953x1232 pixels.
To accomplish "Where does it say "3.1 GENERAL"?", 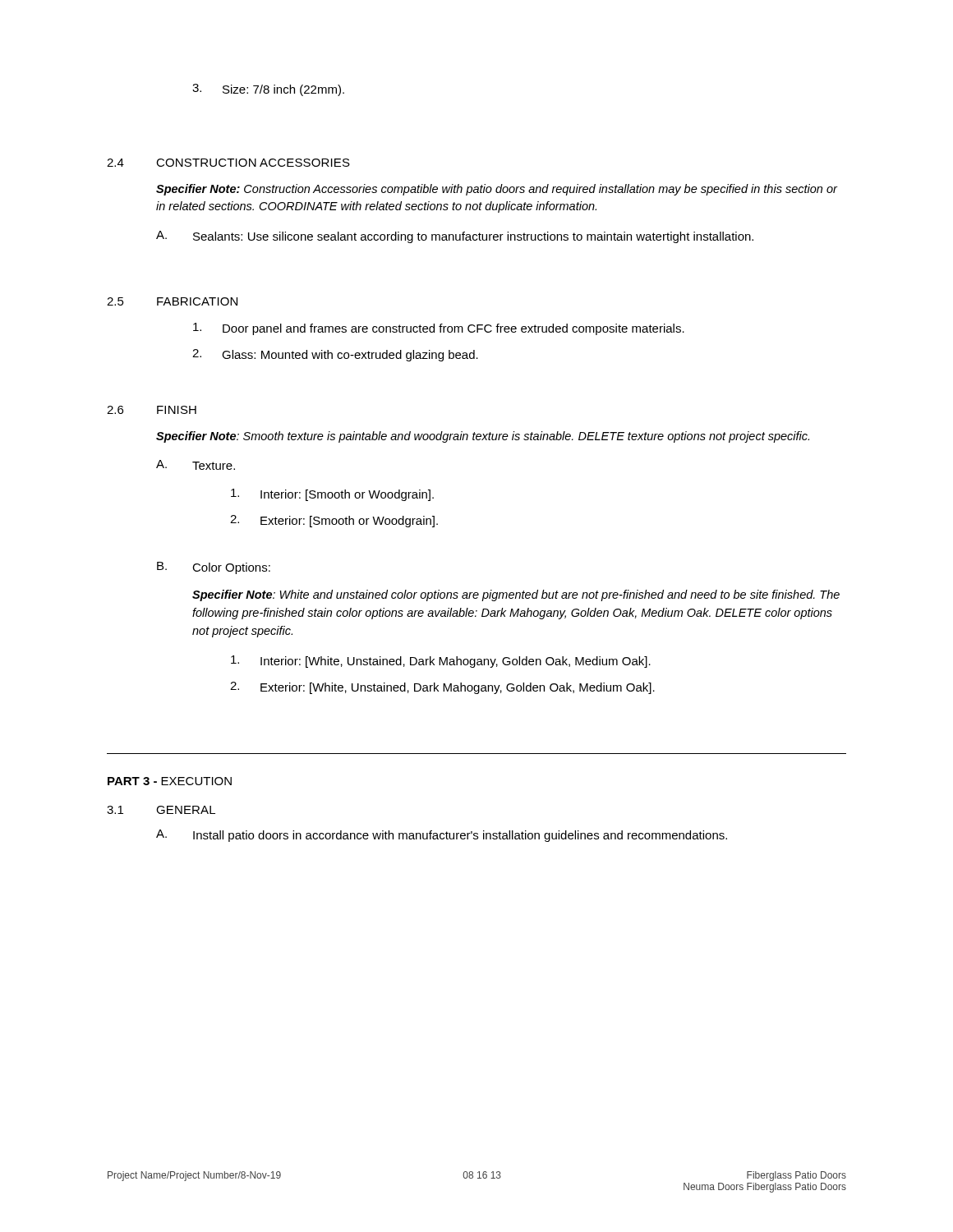I will (161, 809).
